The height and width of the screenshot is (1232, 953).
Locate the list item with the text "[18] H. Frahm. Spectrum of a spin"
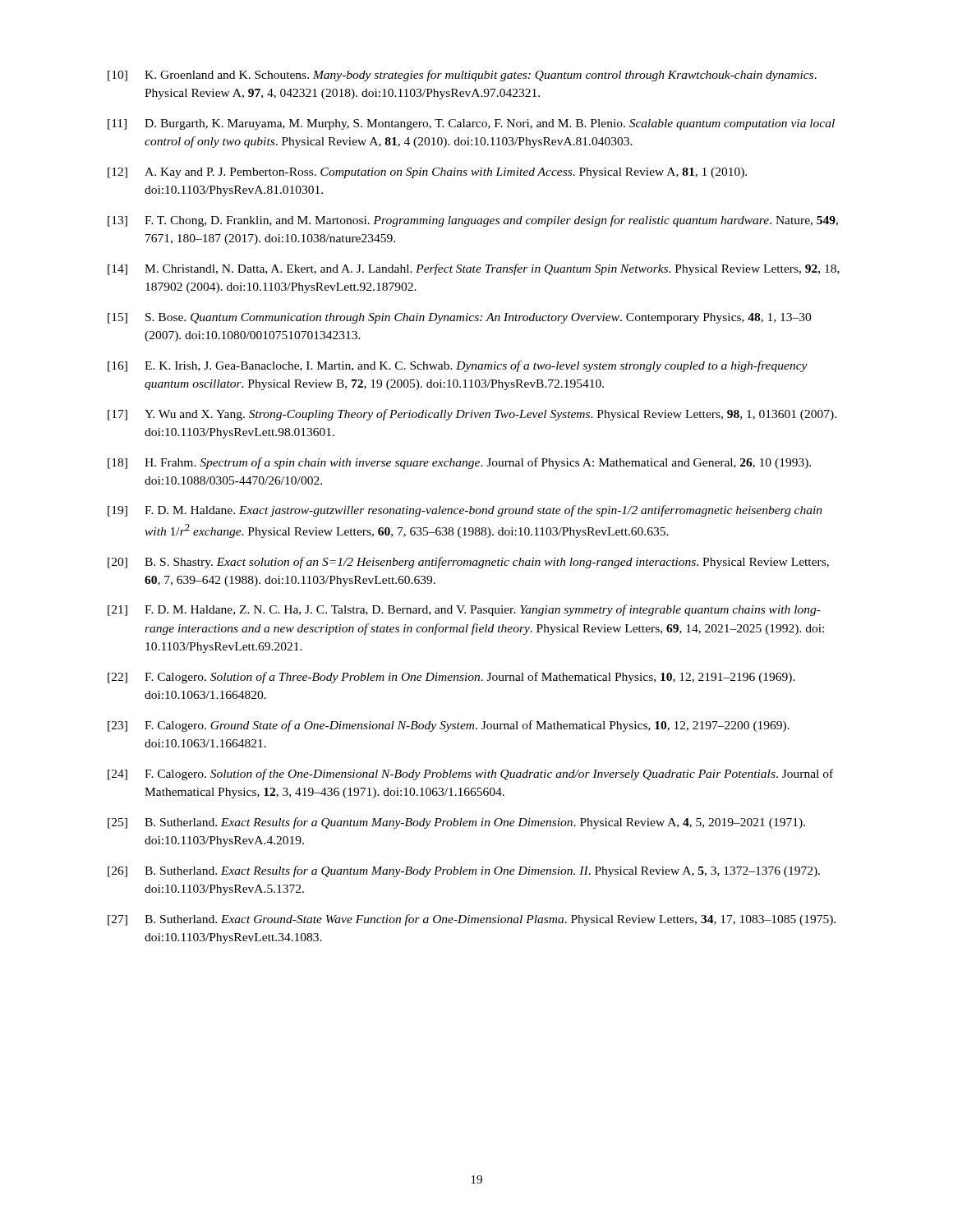(476, 471)
